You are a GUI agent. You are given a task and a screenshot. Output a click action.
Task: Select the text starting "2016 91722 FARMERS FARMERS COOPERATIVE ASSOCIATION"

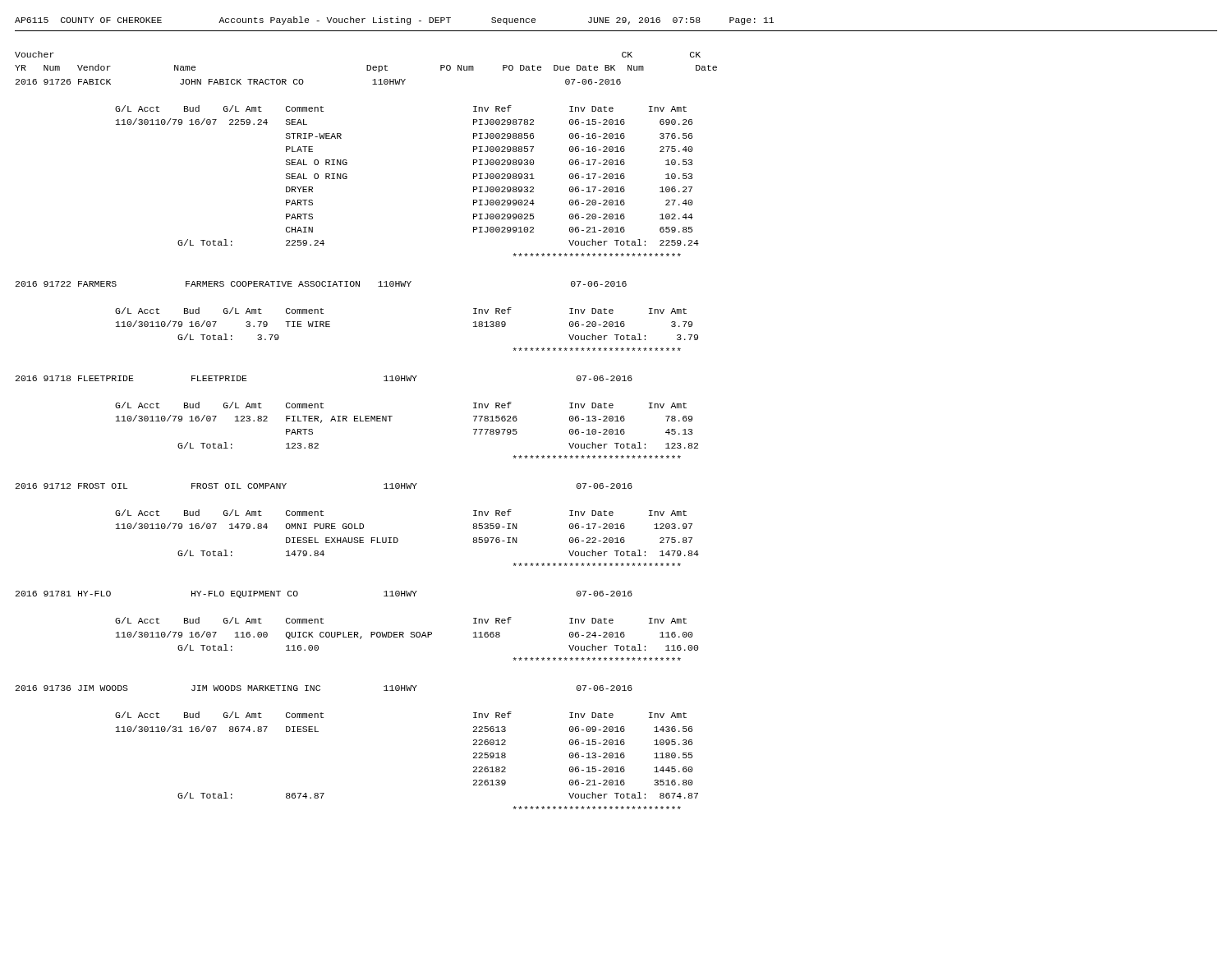[x=321, y=284]
